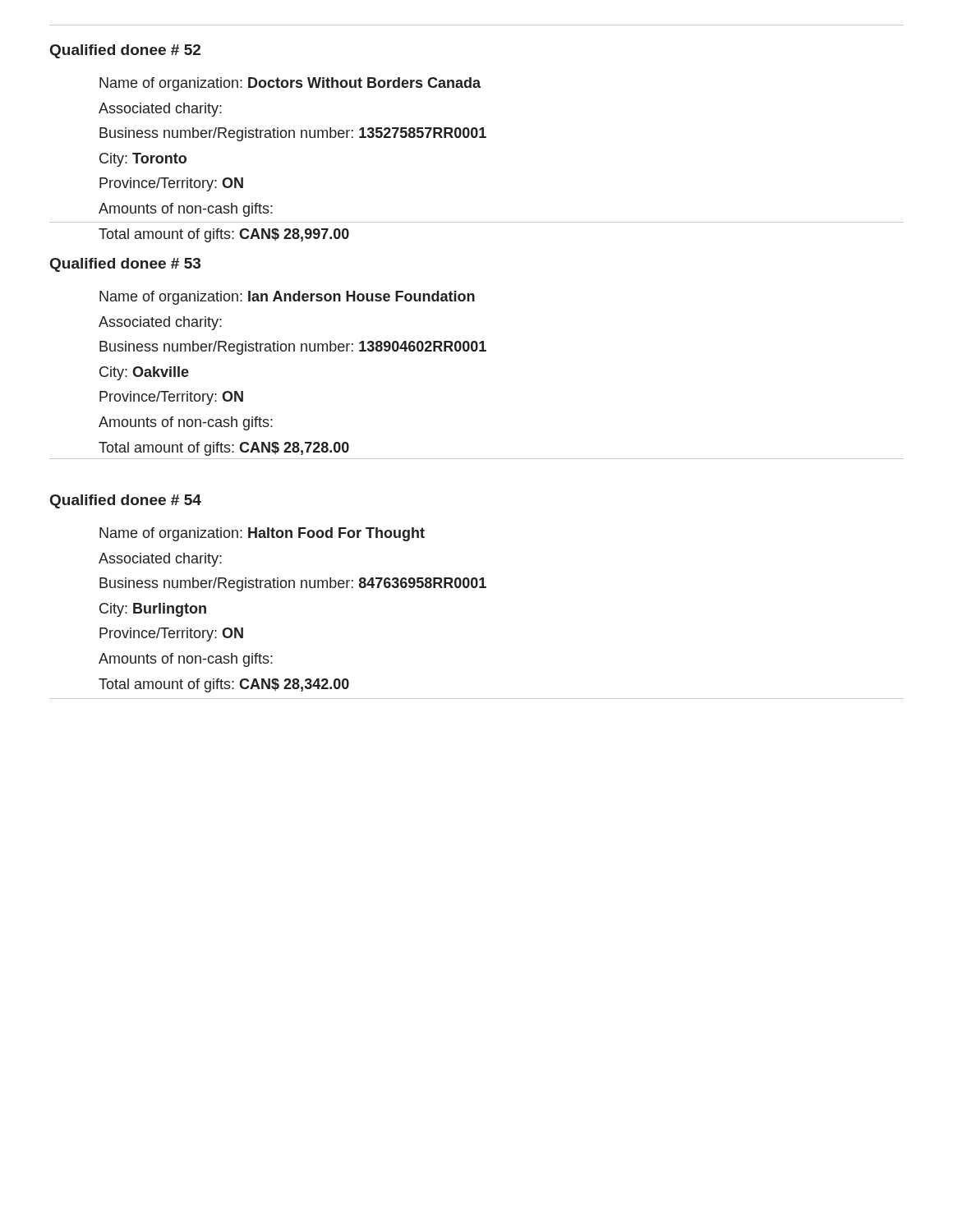
Task: Locate the section header that reads "Qualified donee # 52"
Action: (x=125, y=50)
